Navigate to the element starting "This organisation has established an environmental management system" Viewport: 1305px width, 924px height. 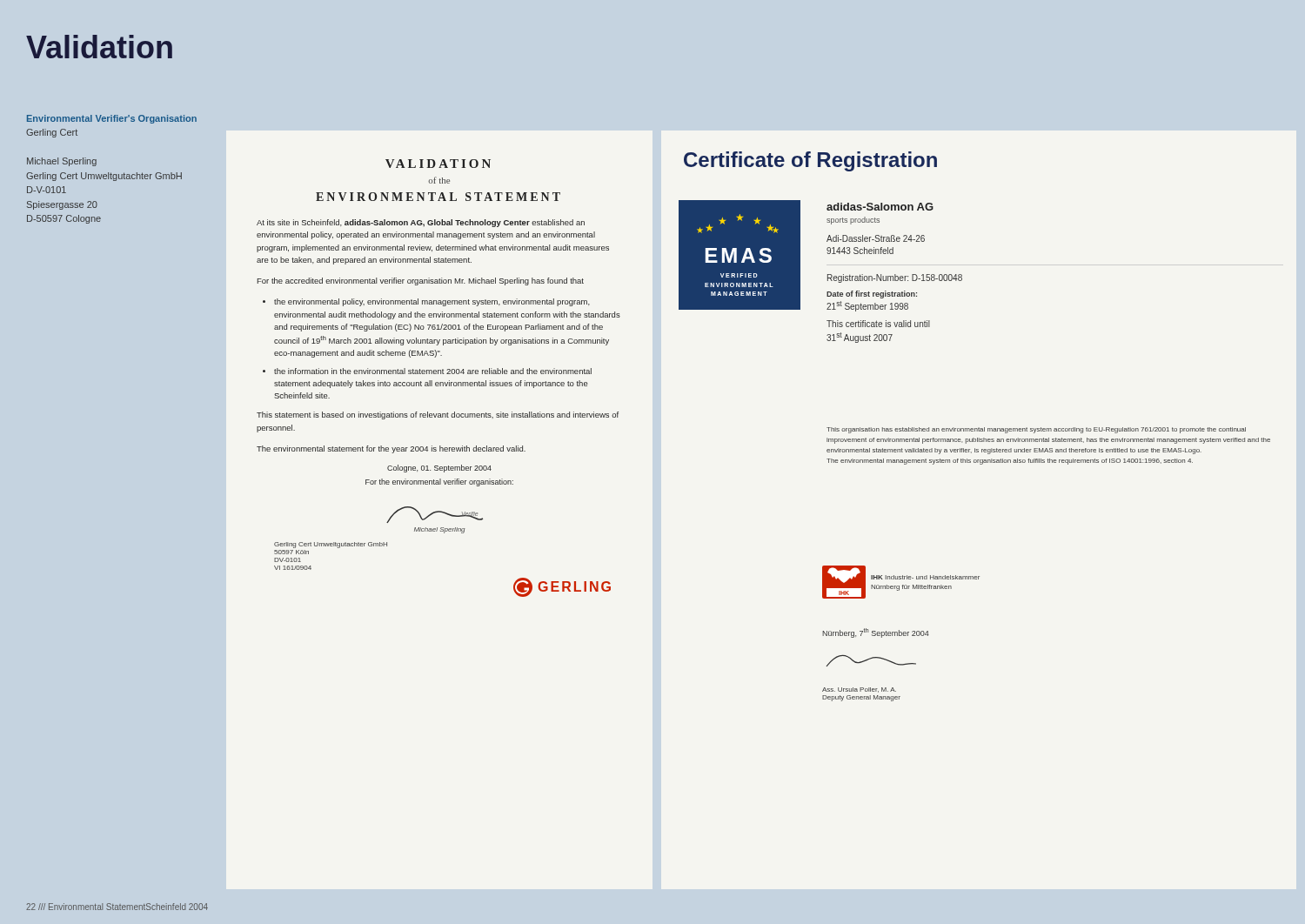tap(1055, 445)
